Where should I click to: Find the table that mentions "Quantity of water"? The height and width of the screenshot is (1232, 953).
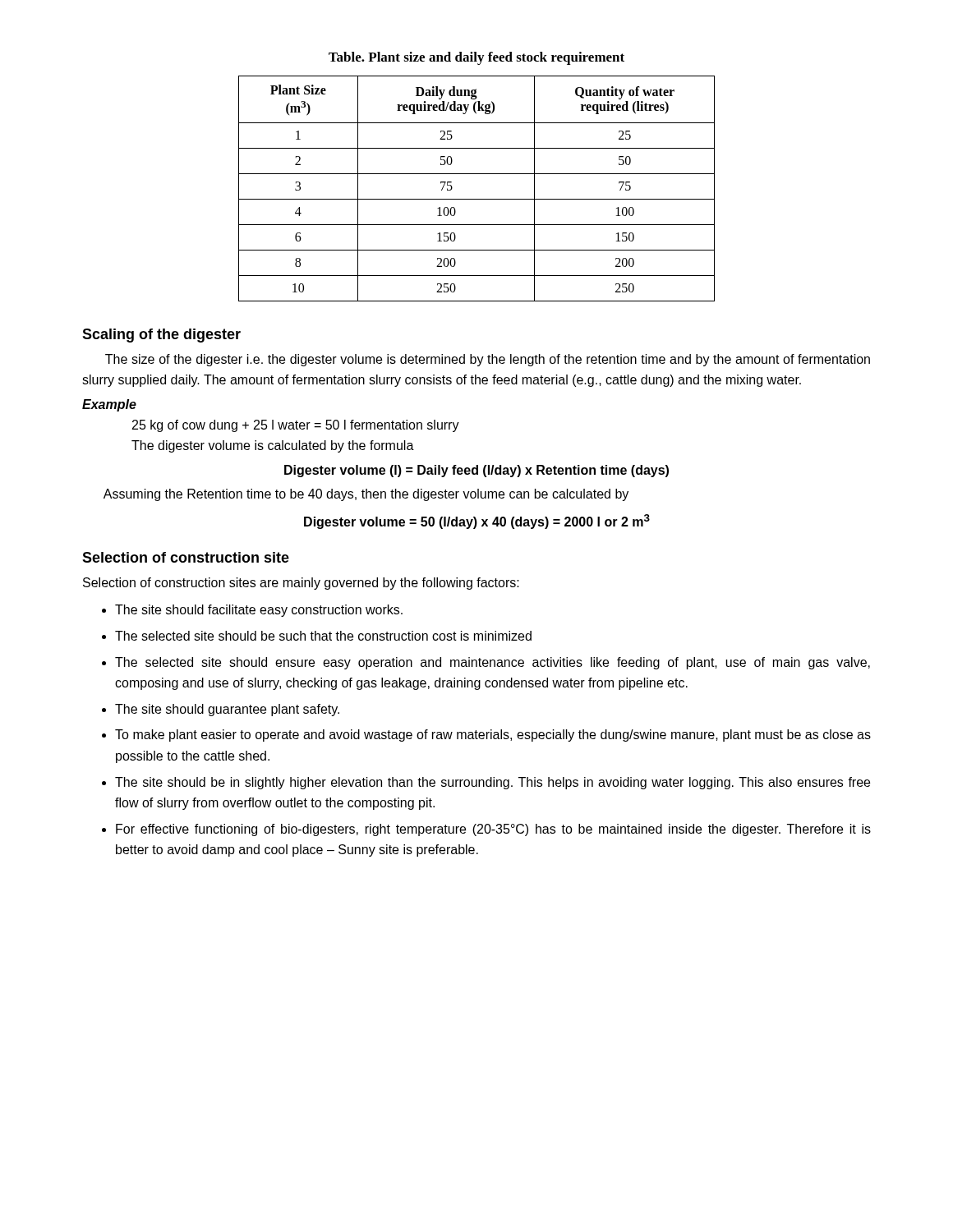click(x=476, y=189)
